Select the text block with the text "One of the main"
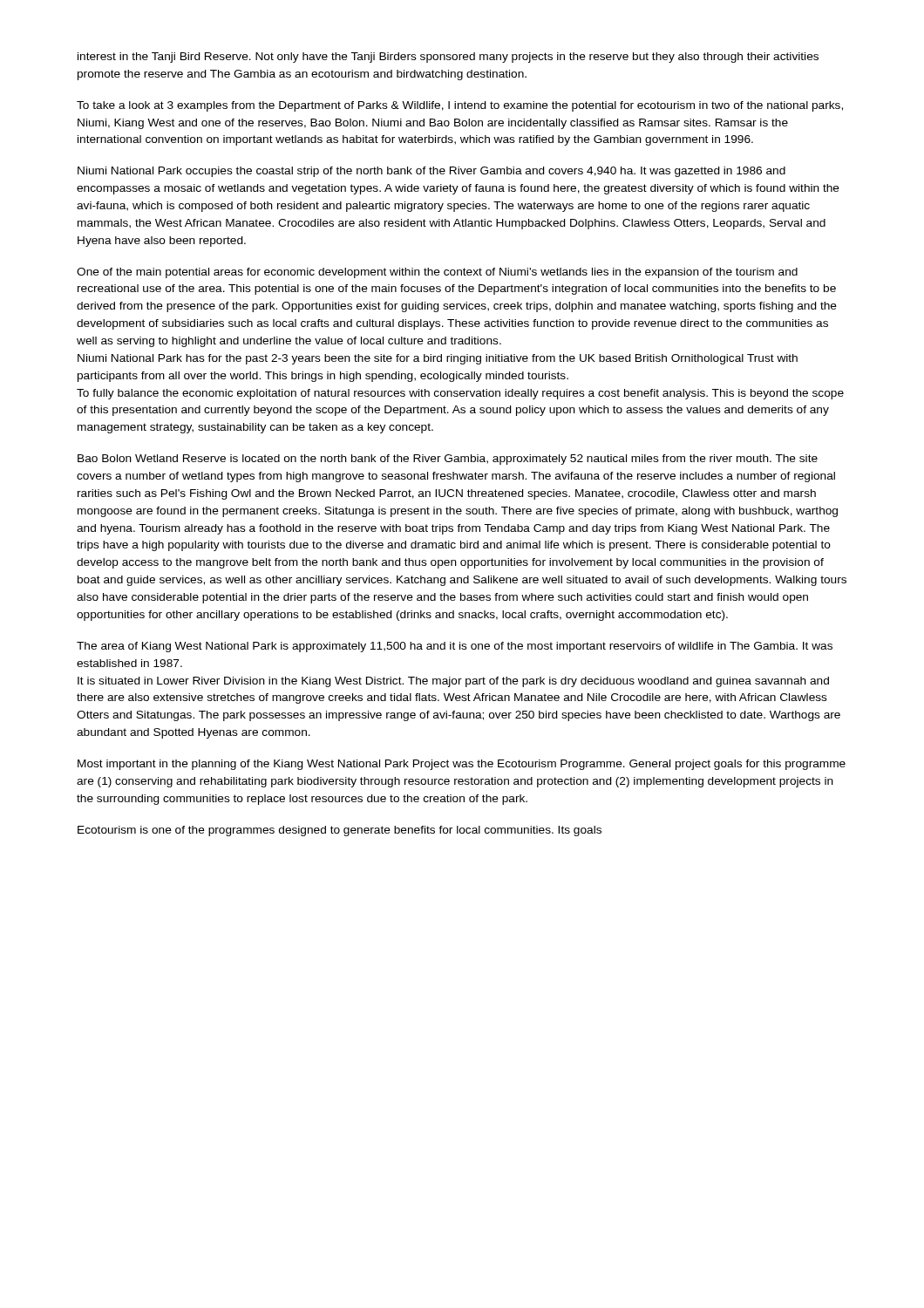Viewport: 924px width, 1308px height. [460, 349]
